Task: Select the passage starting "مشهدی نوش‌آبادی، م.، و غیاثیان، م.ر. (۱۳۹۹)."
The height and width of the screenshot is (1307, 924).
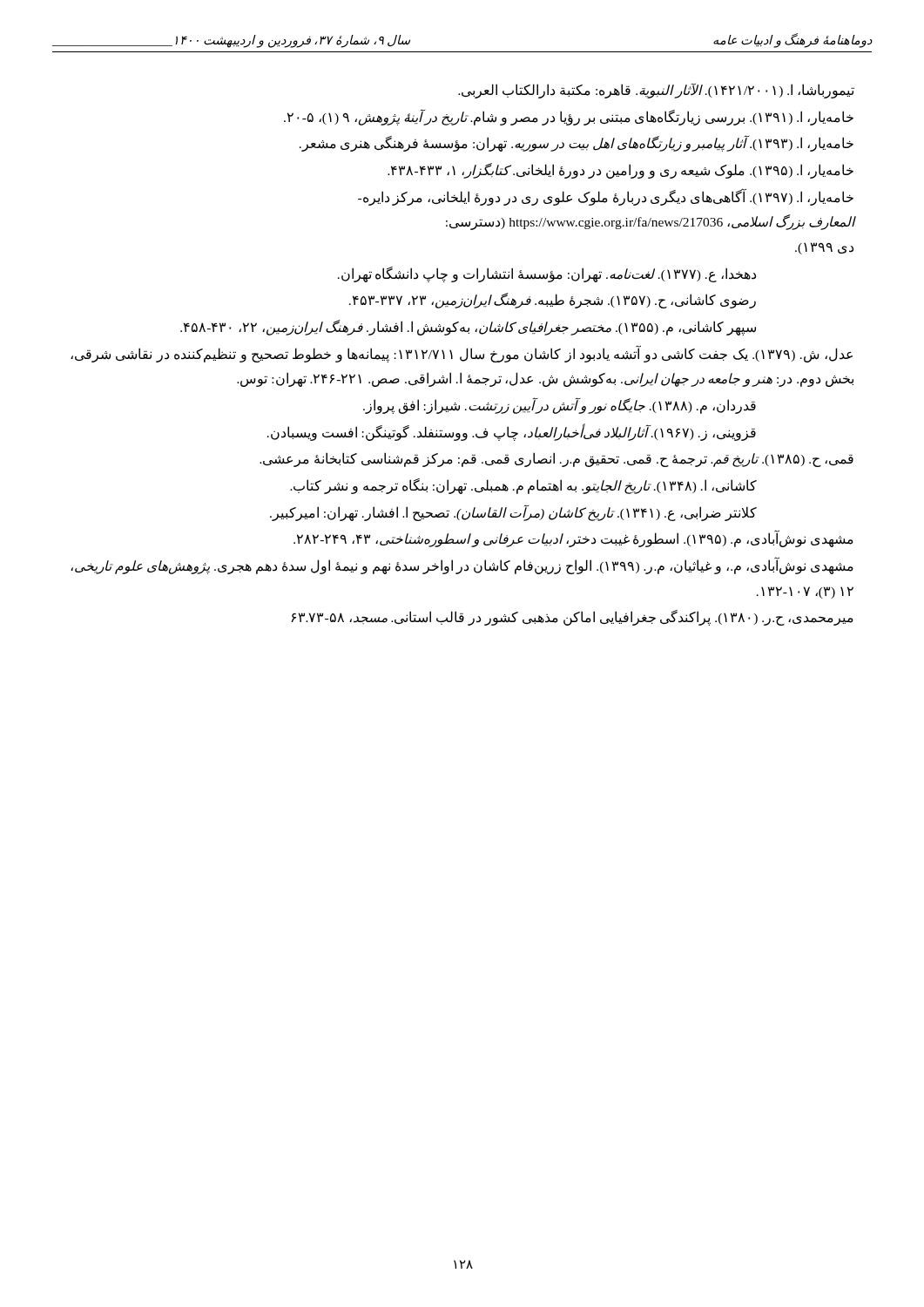Action: pos(462,578)
